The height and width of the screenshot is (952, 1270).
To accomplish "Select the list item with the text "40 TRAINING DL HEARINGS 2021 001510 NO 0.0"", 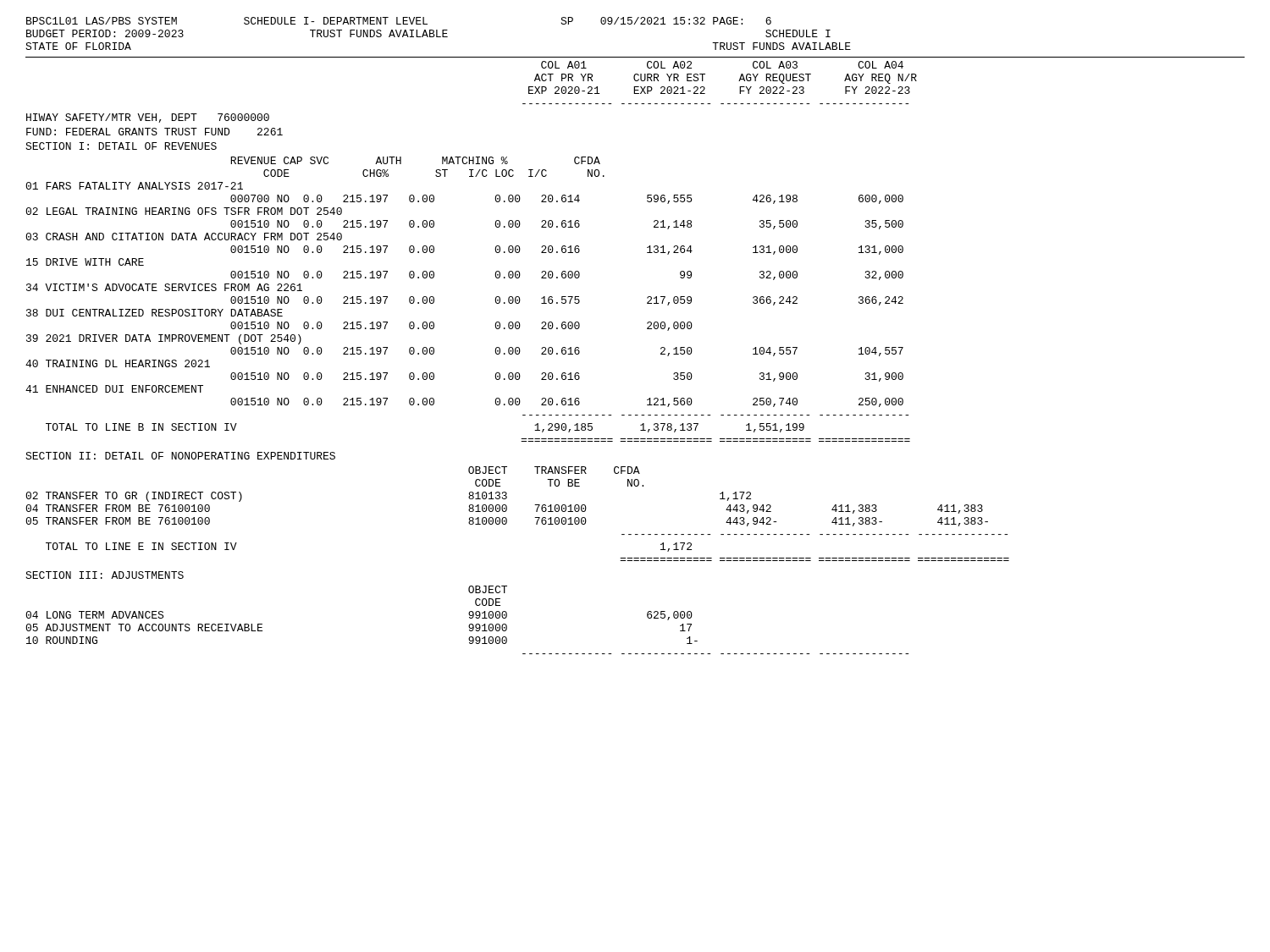I will [118, 363].
